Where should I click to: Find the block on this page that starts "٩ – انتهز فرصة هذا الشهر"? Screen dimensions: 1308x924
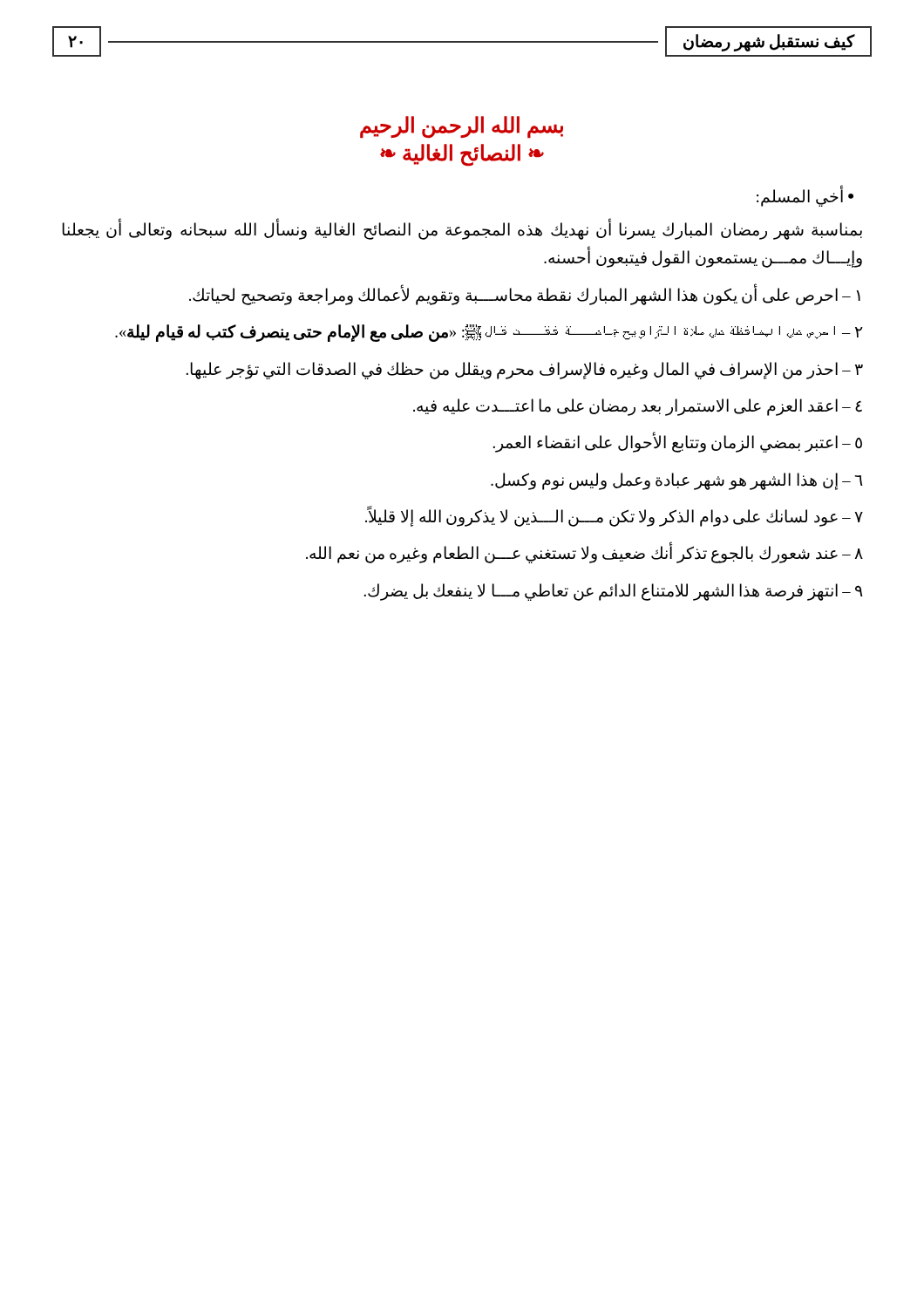(613, 591)
